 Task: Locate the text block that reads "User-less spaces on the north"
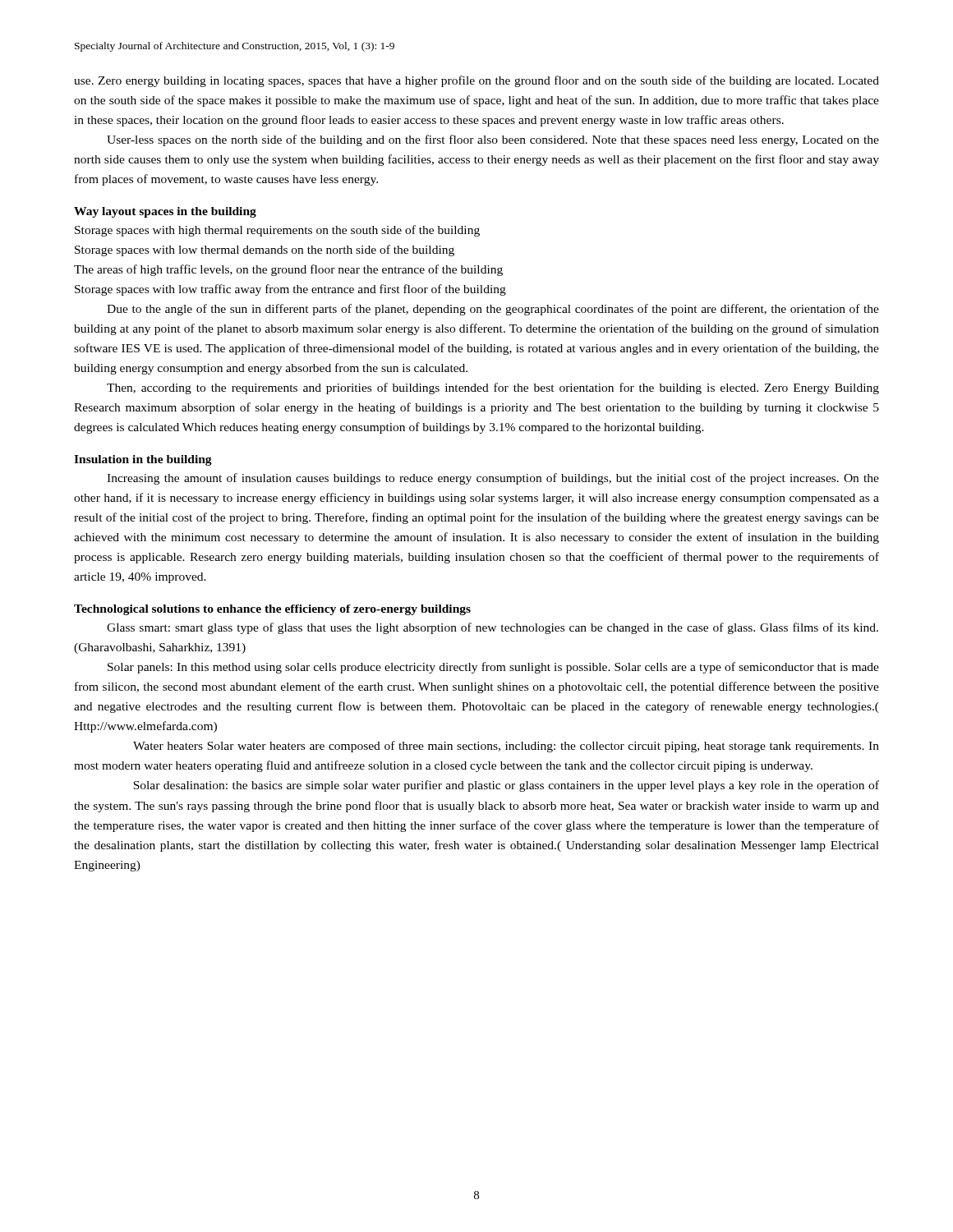(476, 159)
